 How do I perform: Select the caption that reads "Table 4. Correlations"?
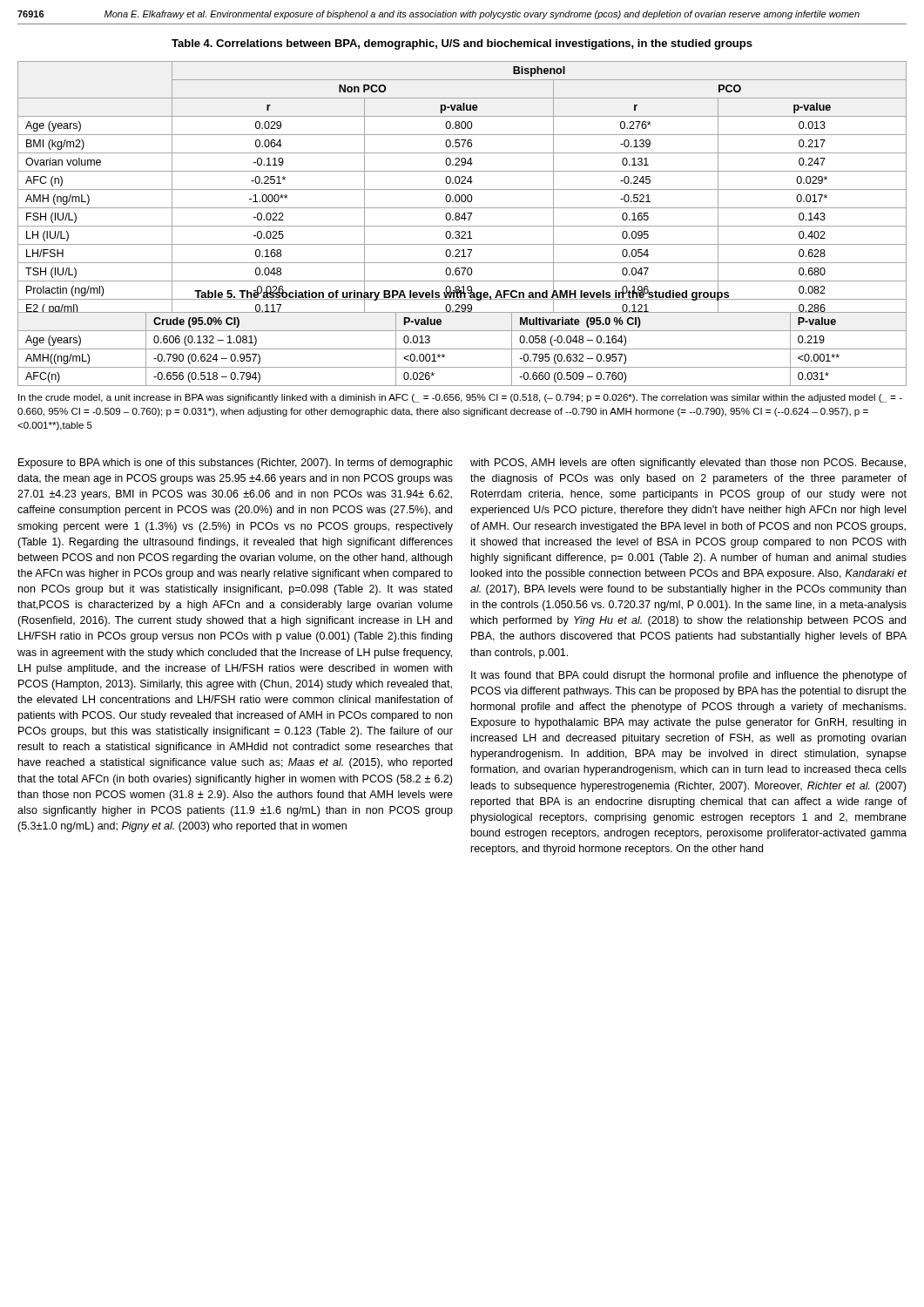click(462, 43)
